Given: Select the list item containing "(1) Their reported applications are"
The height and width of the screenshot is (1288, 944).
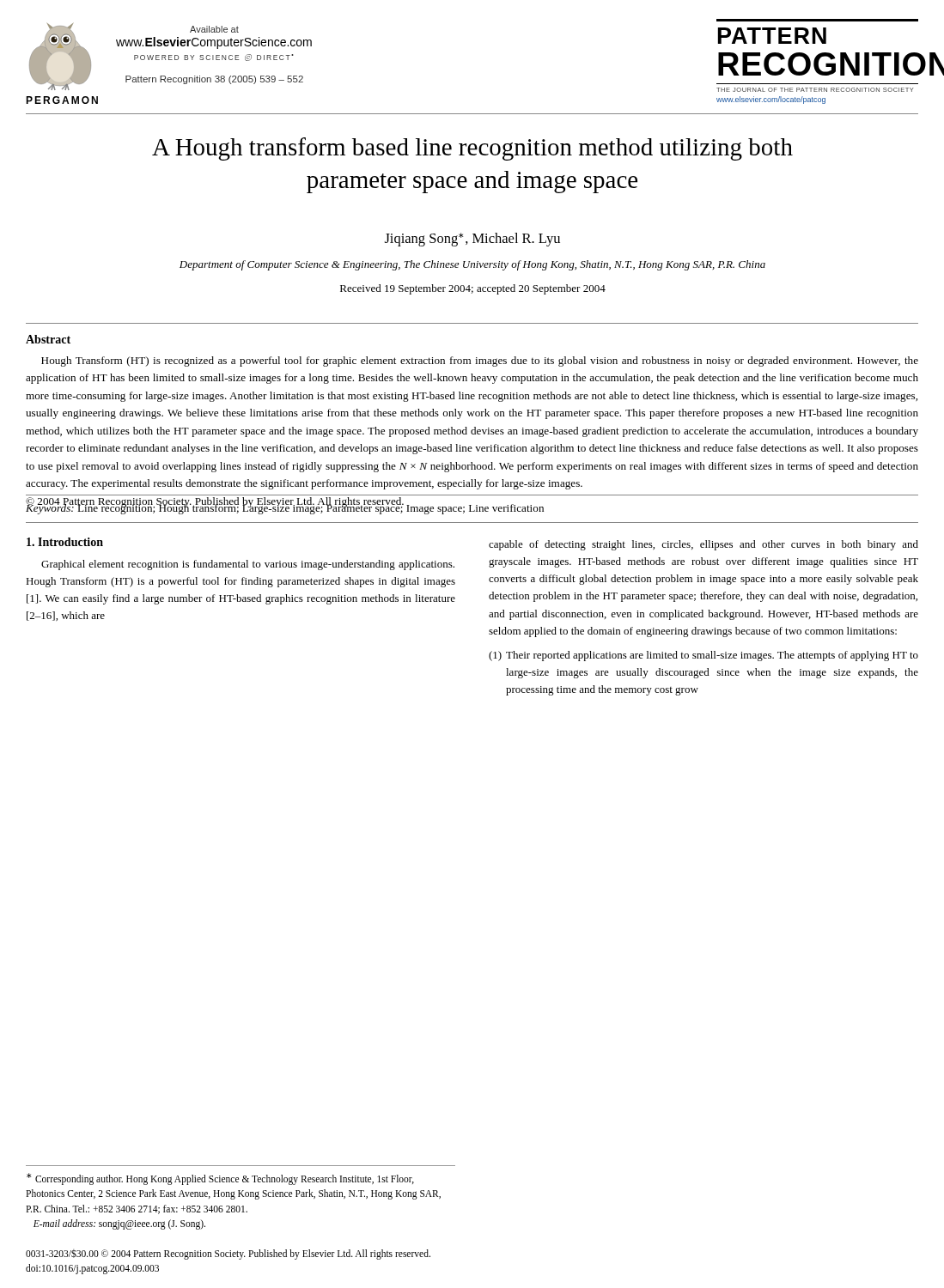Looking at the screenshot, I should point(703,672).
